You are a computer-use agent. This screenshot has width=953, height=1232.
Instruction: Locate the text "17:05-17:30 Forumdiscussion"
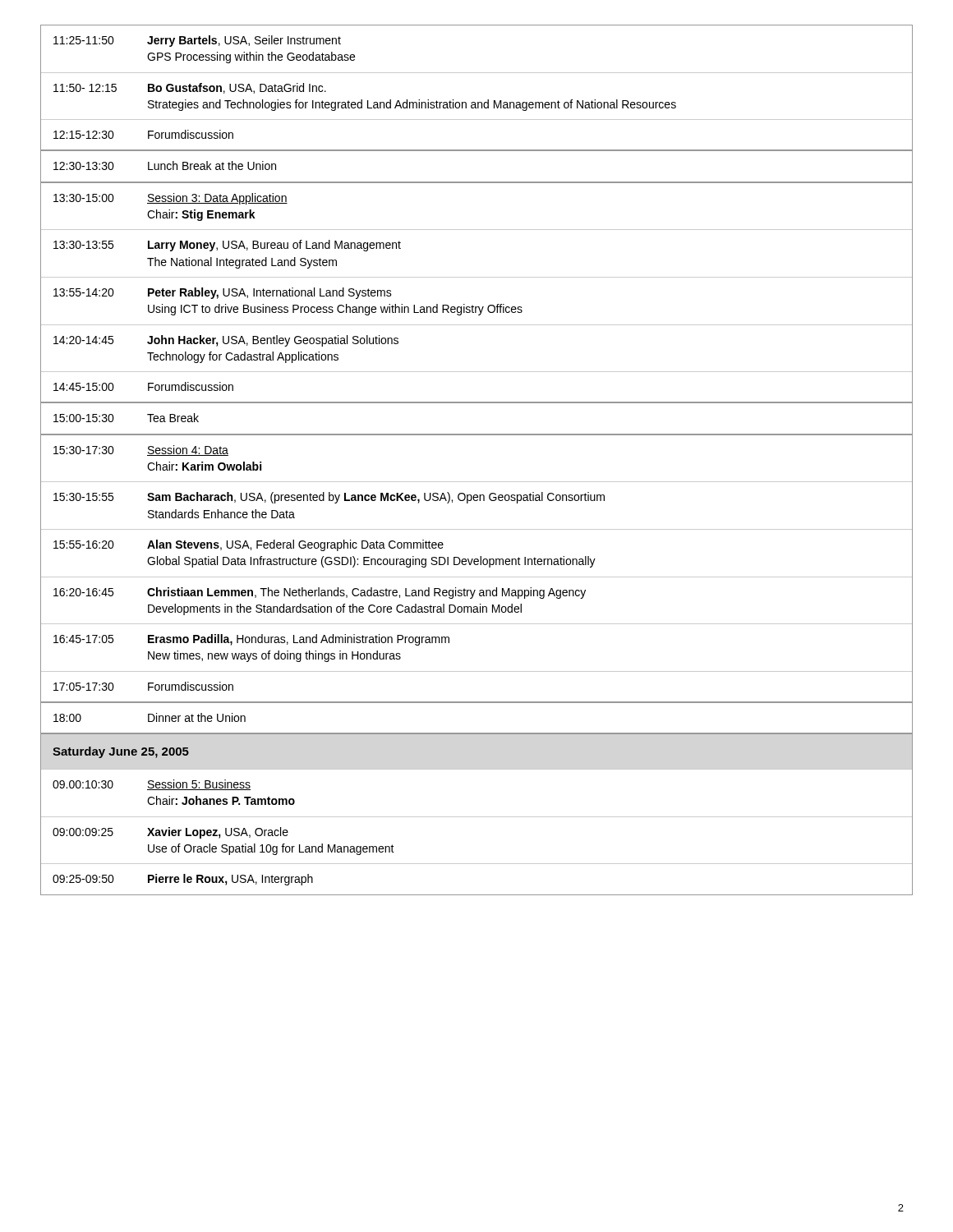[80, 686]
